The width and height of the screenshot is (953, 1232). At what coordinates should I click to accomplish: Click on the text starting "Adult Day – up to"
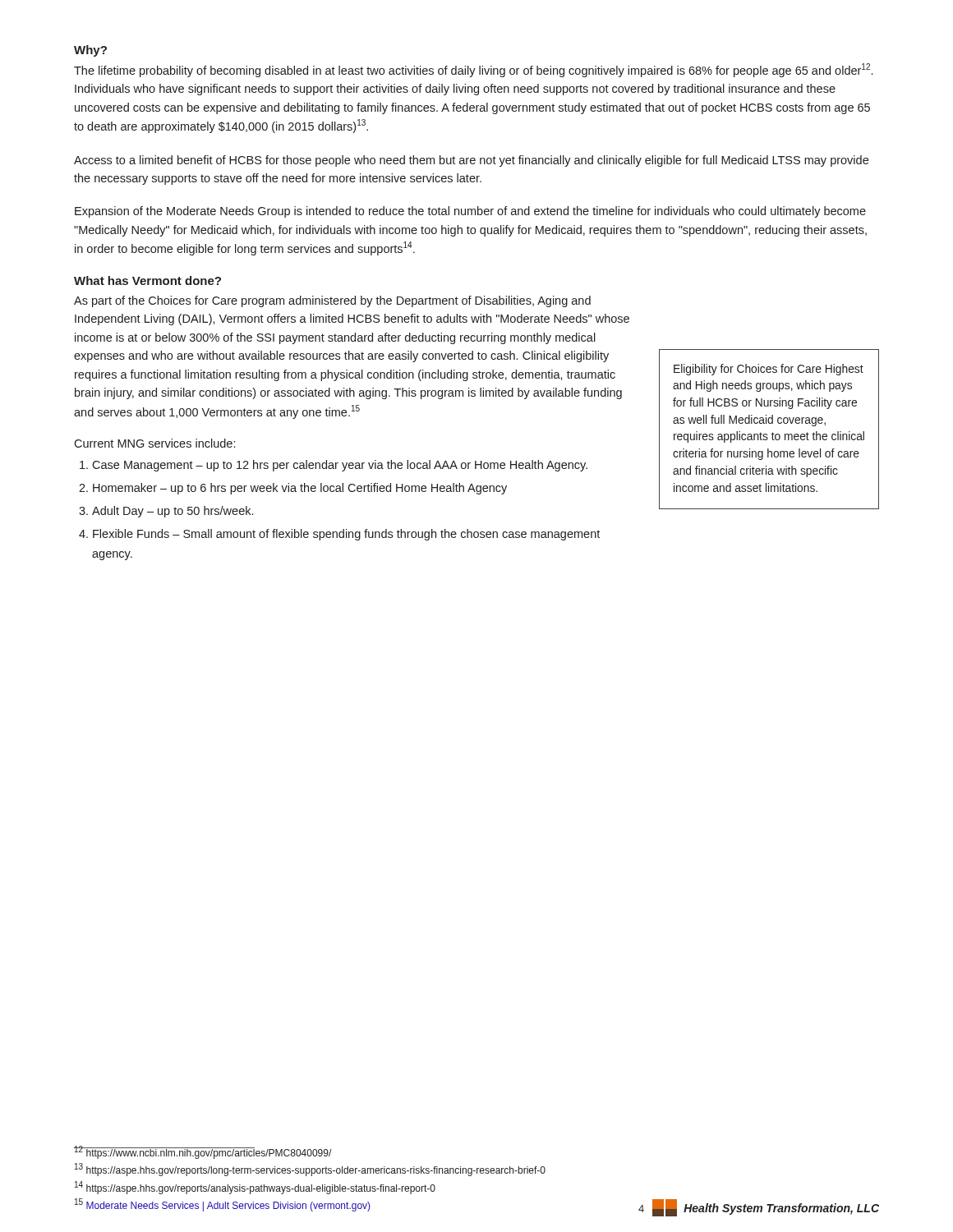[173, 511]
